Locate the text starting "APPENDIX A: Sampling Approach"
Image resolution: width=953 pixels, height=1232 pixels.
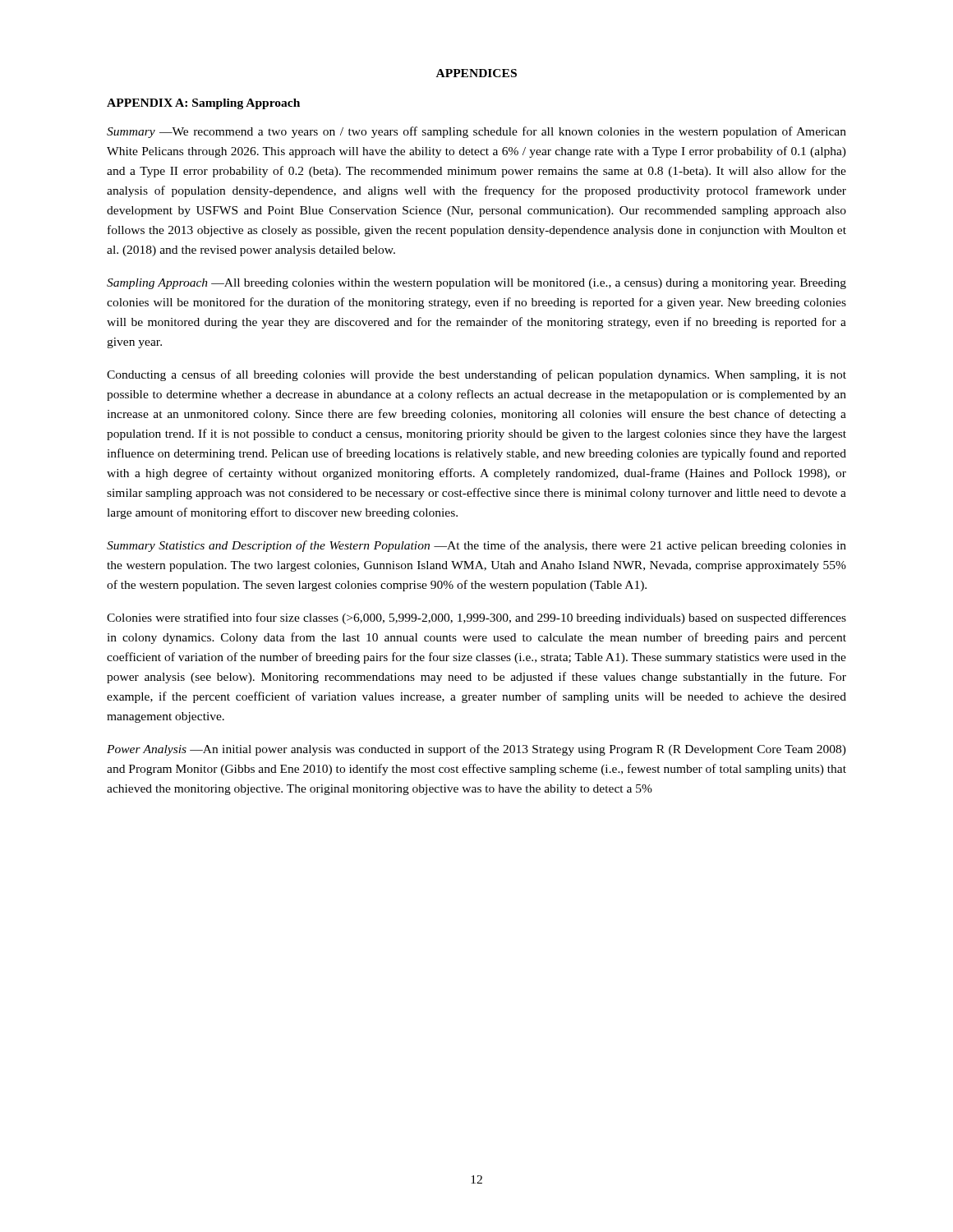[x=203, y=102]
